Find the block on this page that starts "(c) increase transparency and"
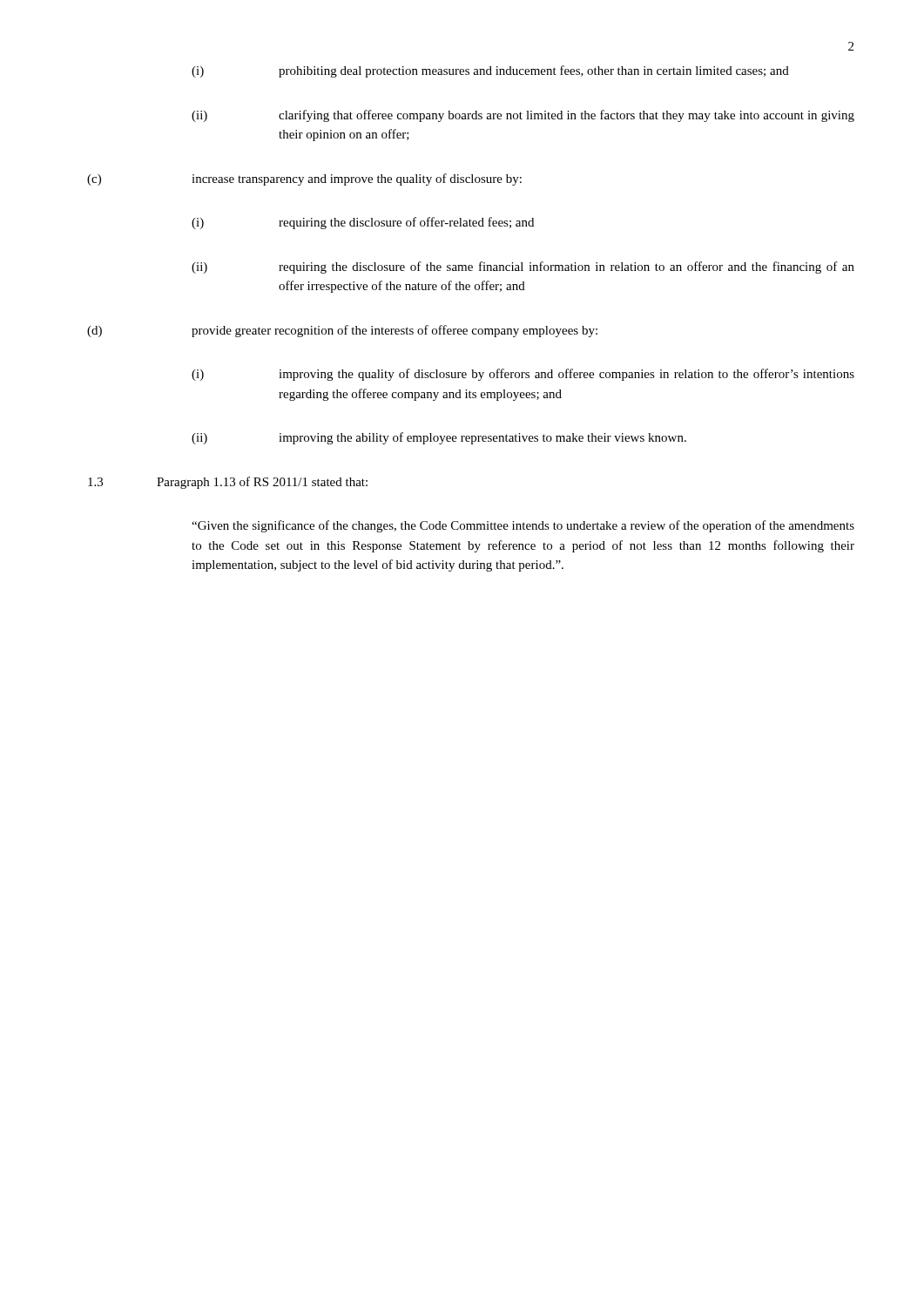The image size is (924, 1307). [x=471, y=178]
